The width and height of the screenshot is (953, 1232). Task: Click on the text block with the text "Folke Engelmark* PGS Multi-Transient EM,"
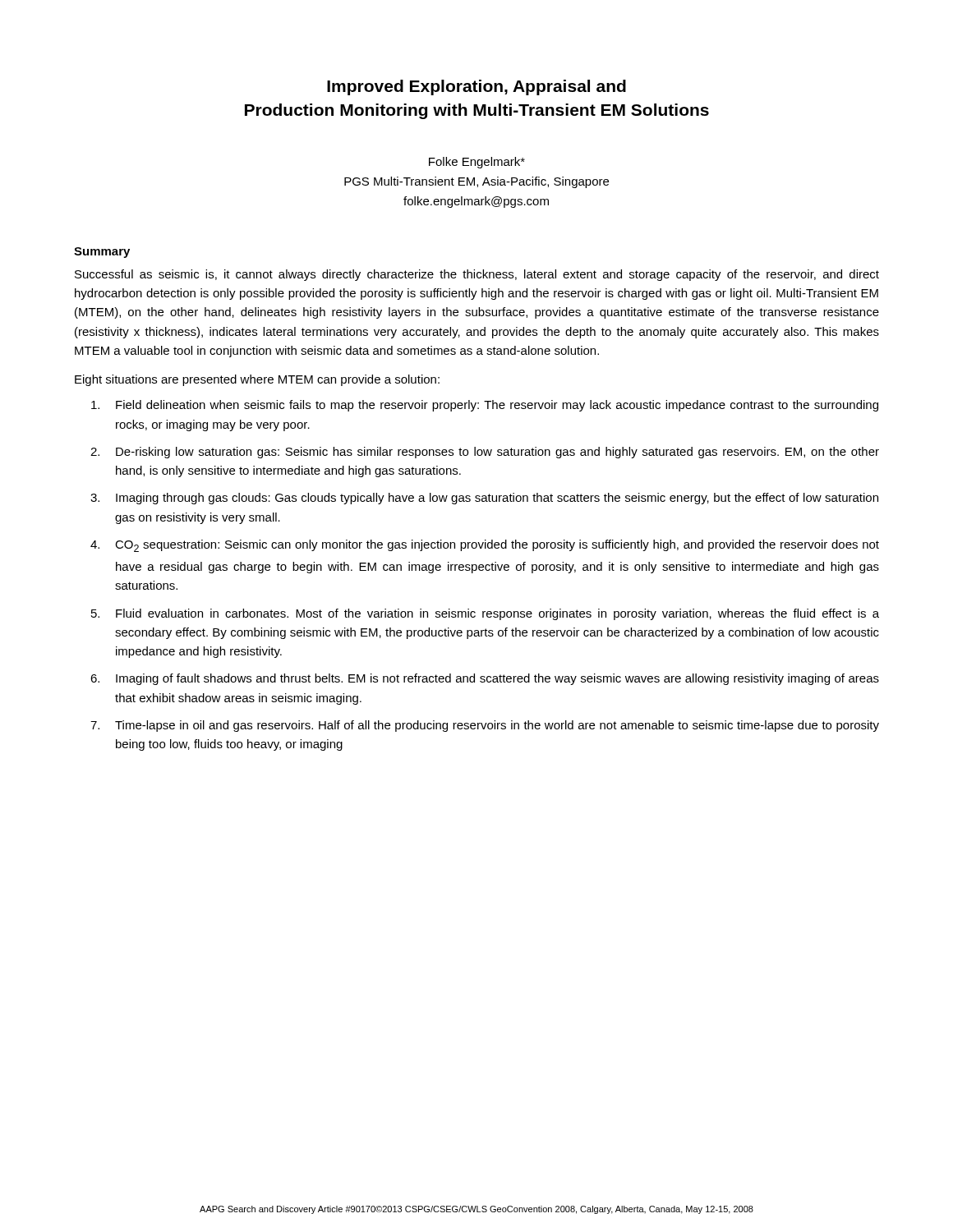coord(476,181)
